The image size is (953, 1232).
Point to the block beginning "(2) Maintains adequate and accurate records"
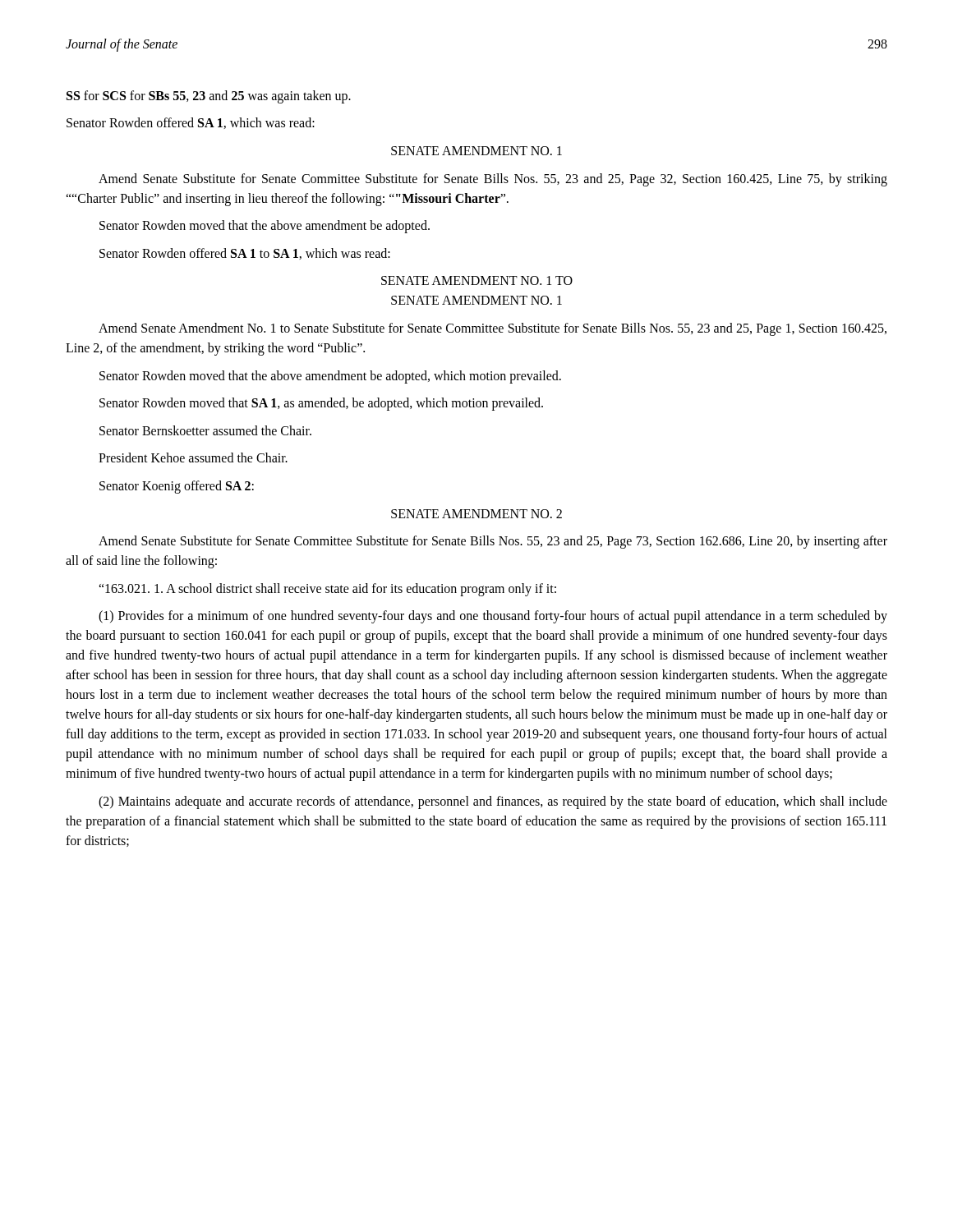tap(476, 821)
